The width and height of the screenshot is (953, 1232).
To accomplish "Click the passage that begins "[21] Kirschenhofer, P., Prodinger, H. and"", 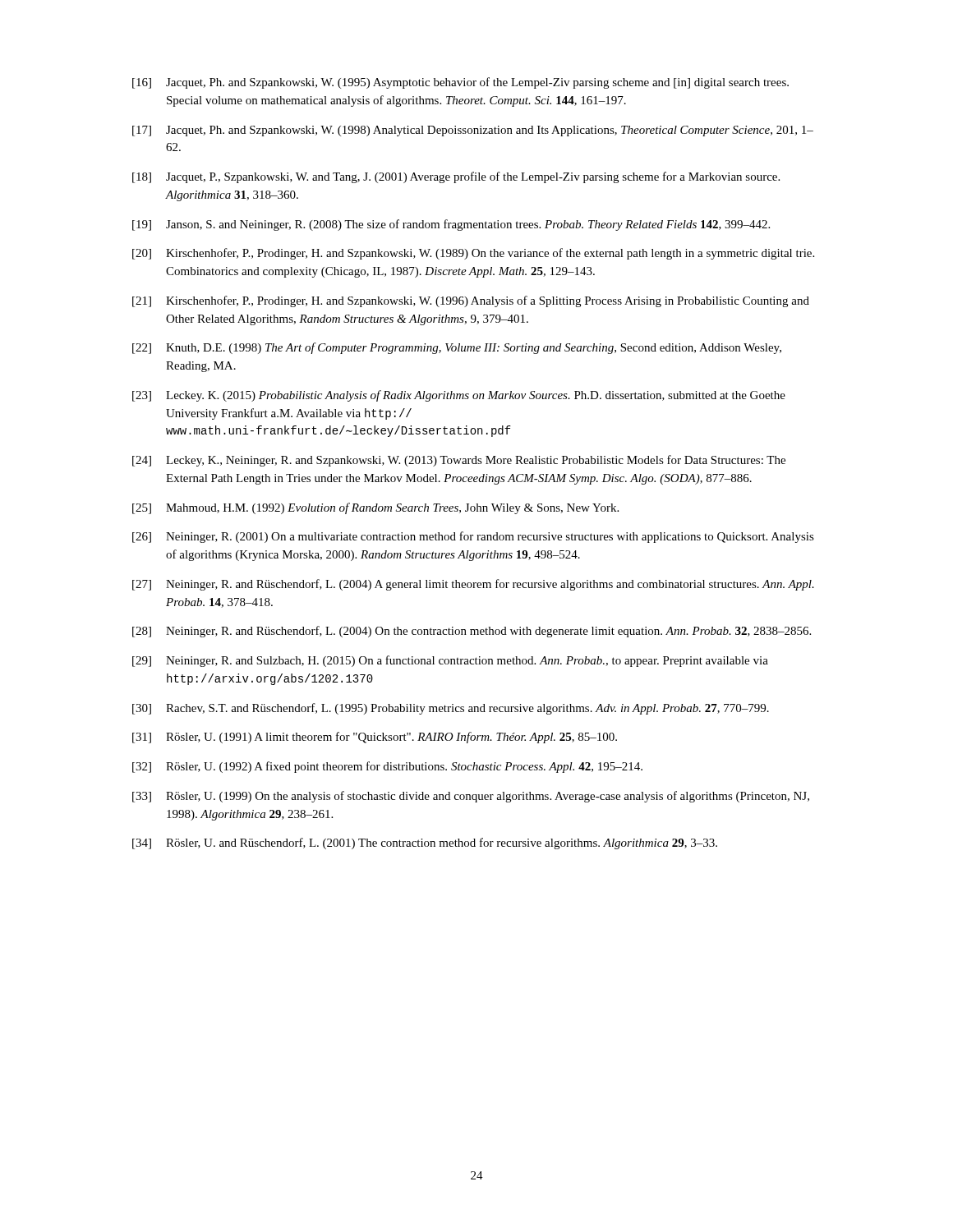I will pos(476,310).
